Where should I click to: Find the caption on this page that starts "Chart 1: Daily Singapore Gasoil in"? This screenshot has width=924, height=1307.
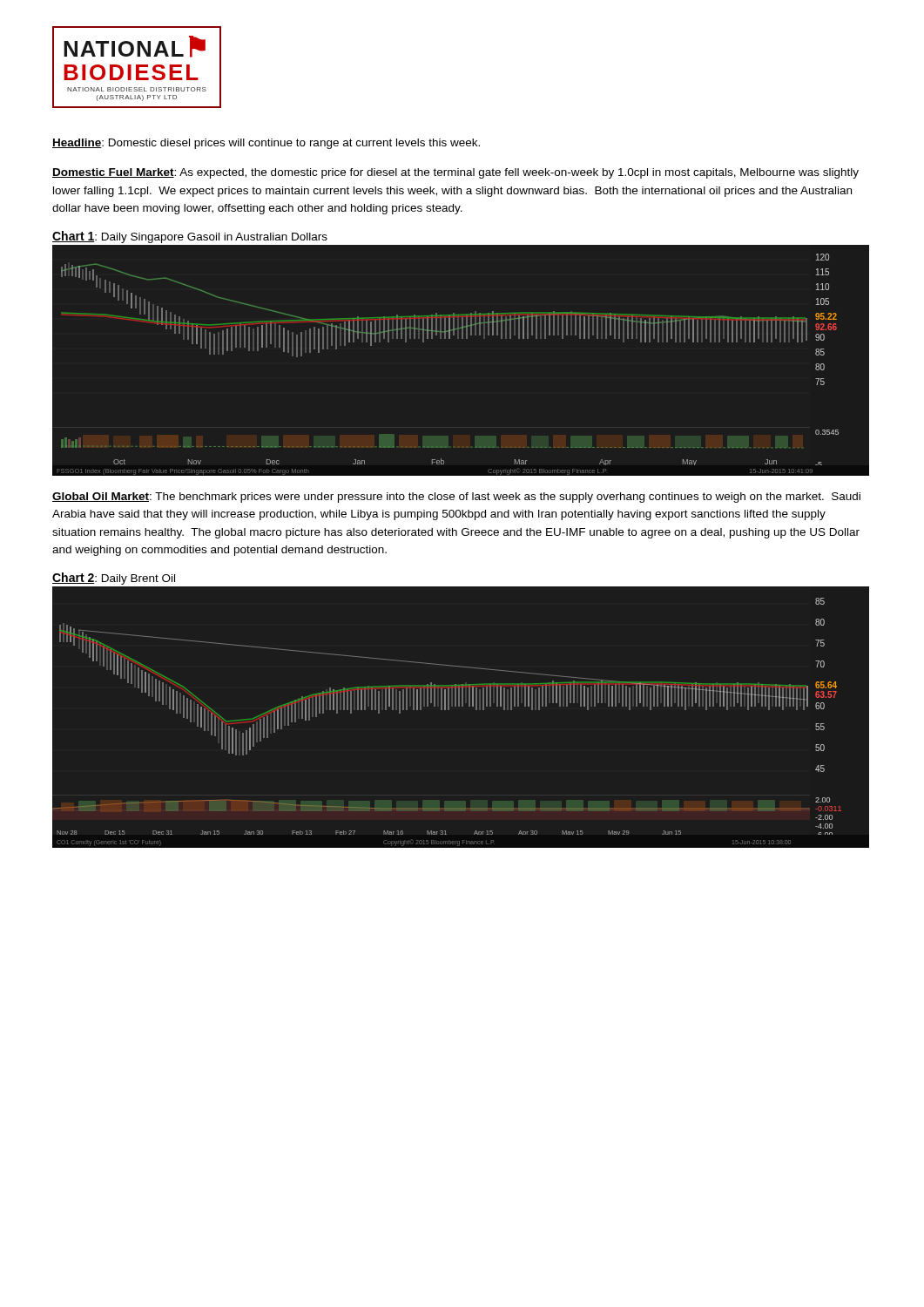tap(190, 236)
